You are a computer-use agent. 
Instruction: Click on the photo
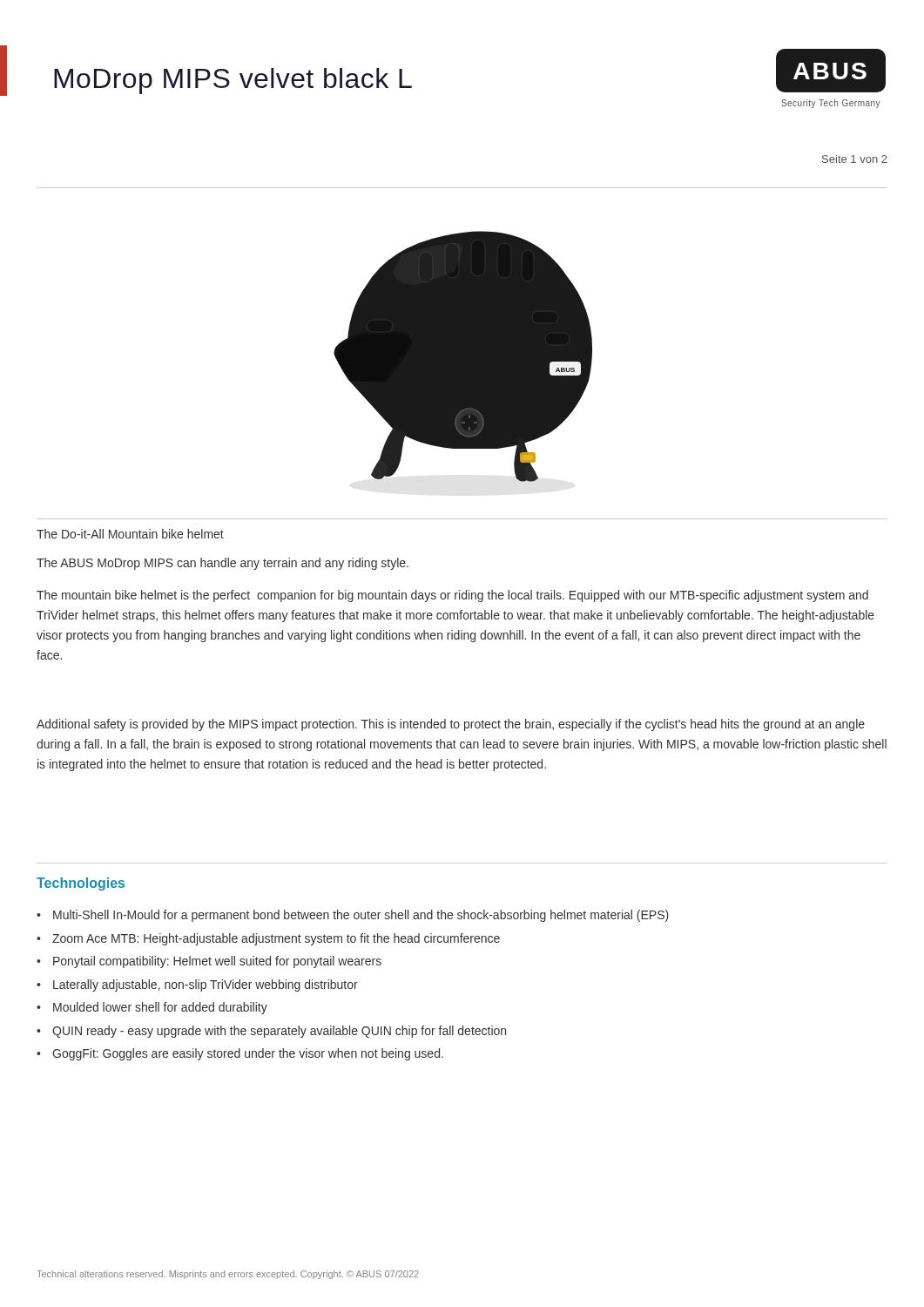[x=462, y=355]
